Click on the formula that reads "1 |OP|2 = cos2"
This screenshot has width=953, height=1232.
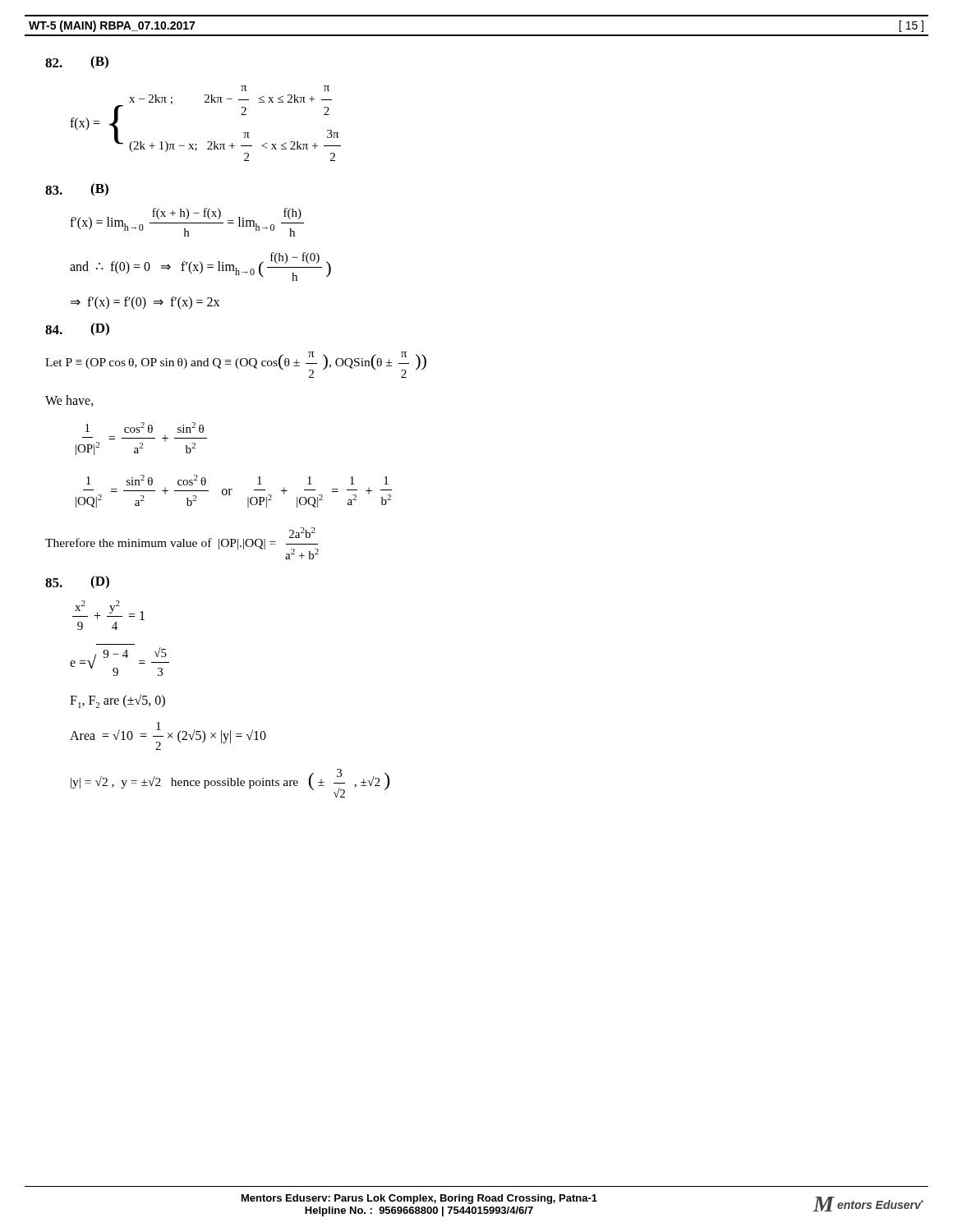(145, 428)
